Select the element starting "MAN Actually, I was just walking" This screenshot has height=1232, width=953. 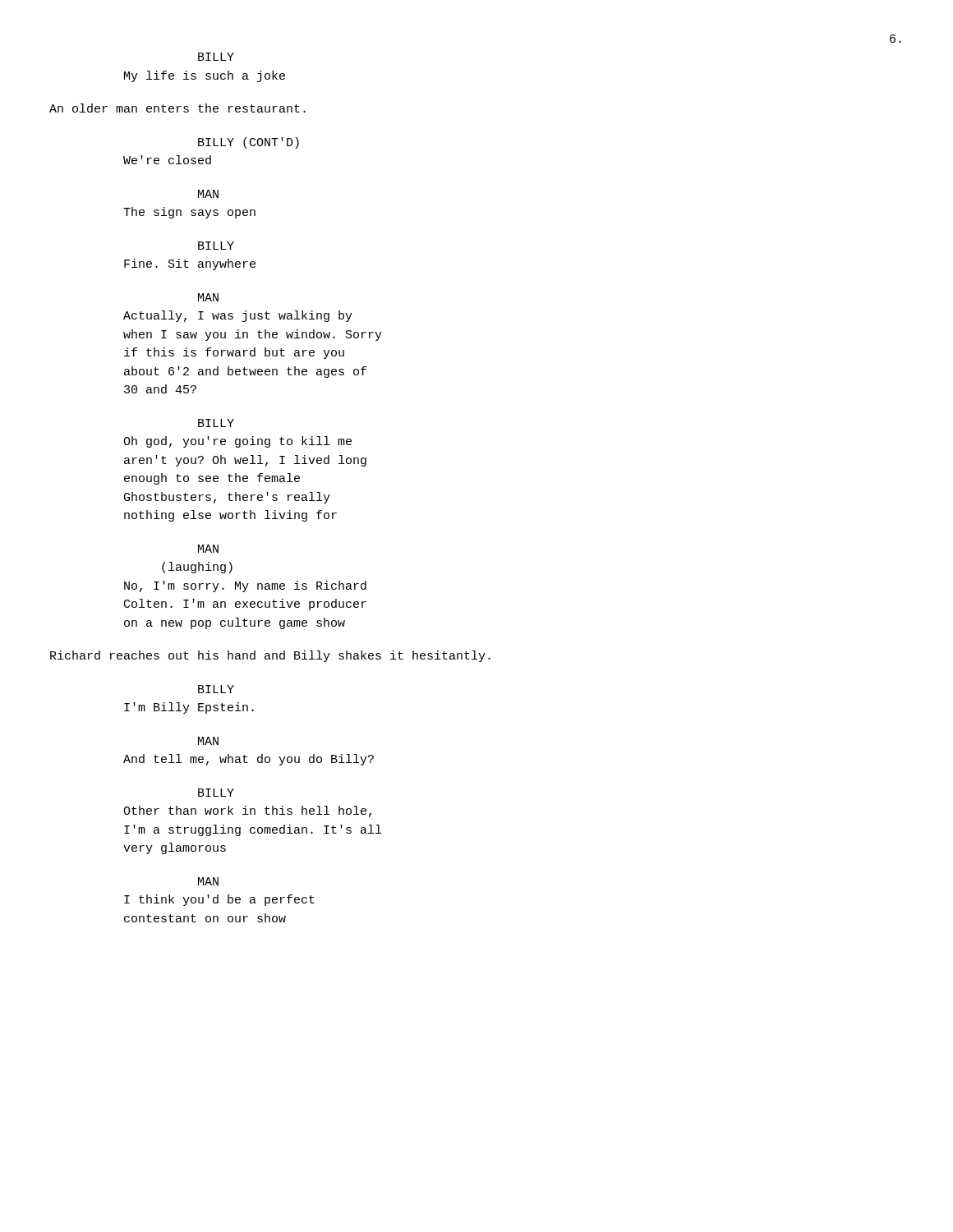pos(208,297)
